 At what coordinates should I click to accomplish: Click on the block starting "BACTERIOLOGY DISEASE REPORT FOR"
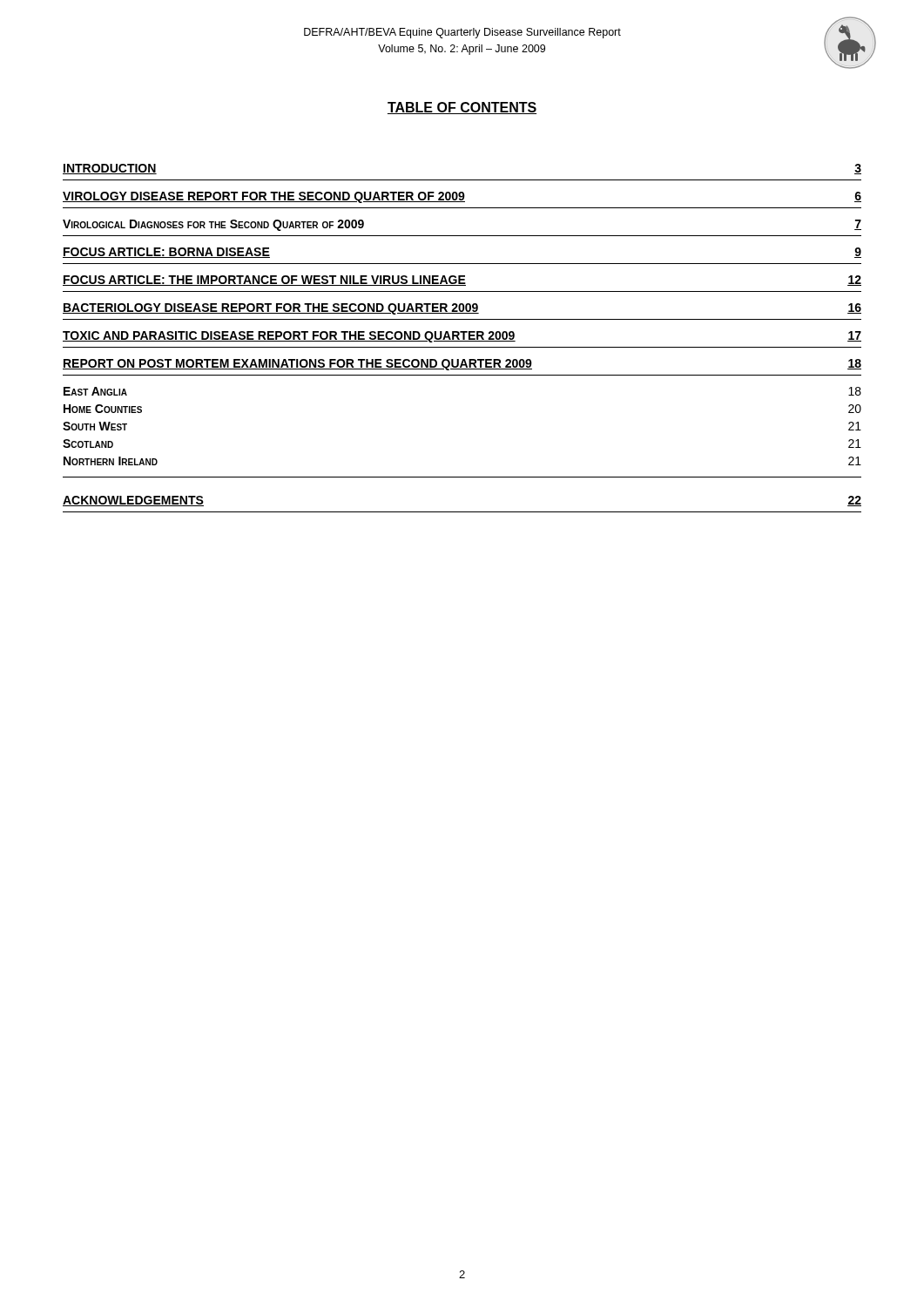(462, 308)
